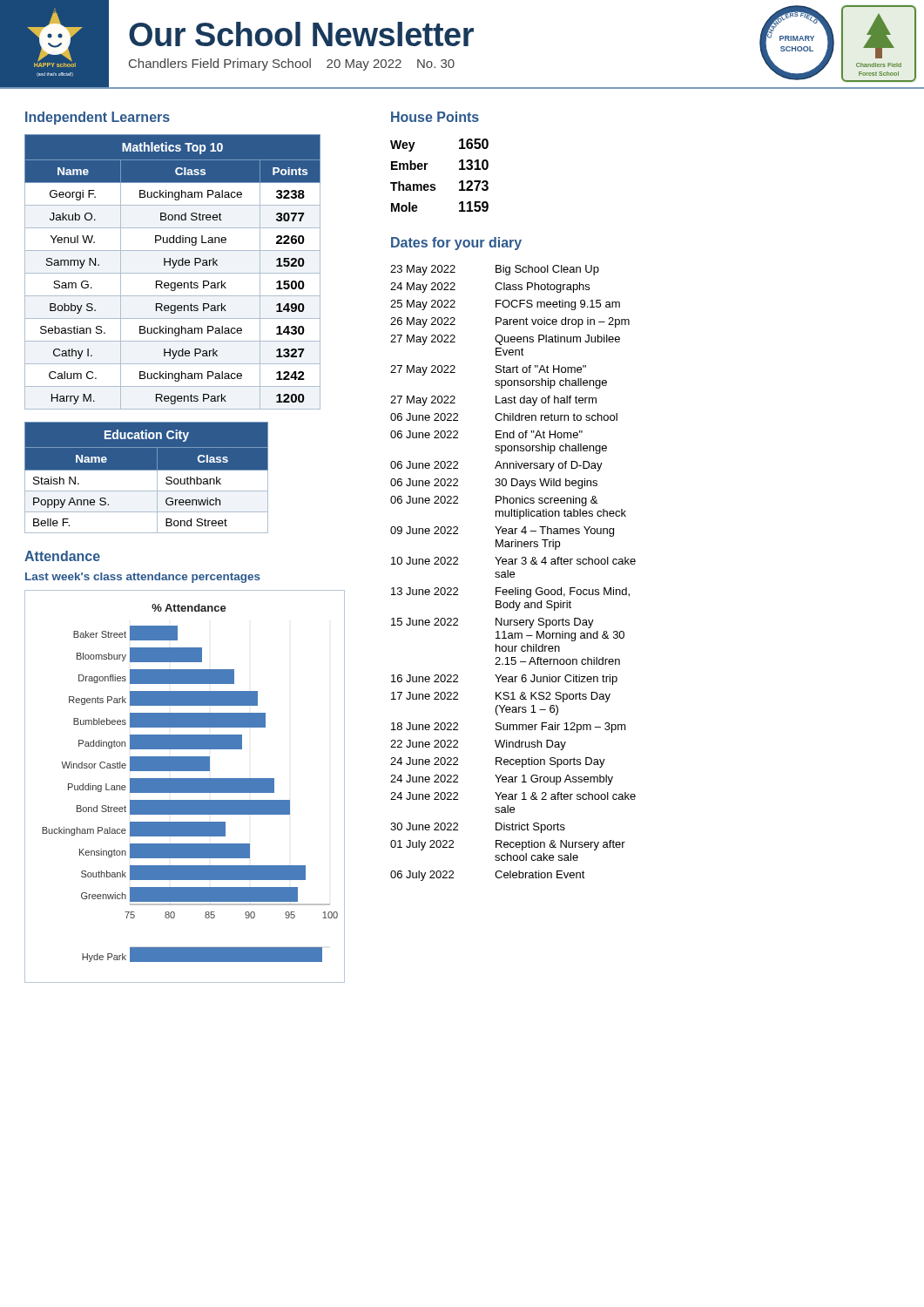924x1307 pixels.
Task: Locate the table with the text "Poppy Anne S."
Action: tap(196, 478)
